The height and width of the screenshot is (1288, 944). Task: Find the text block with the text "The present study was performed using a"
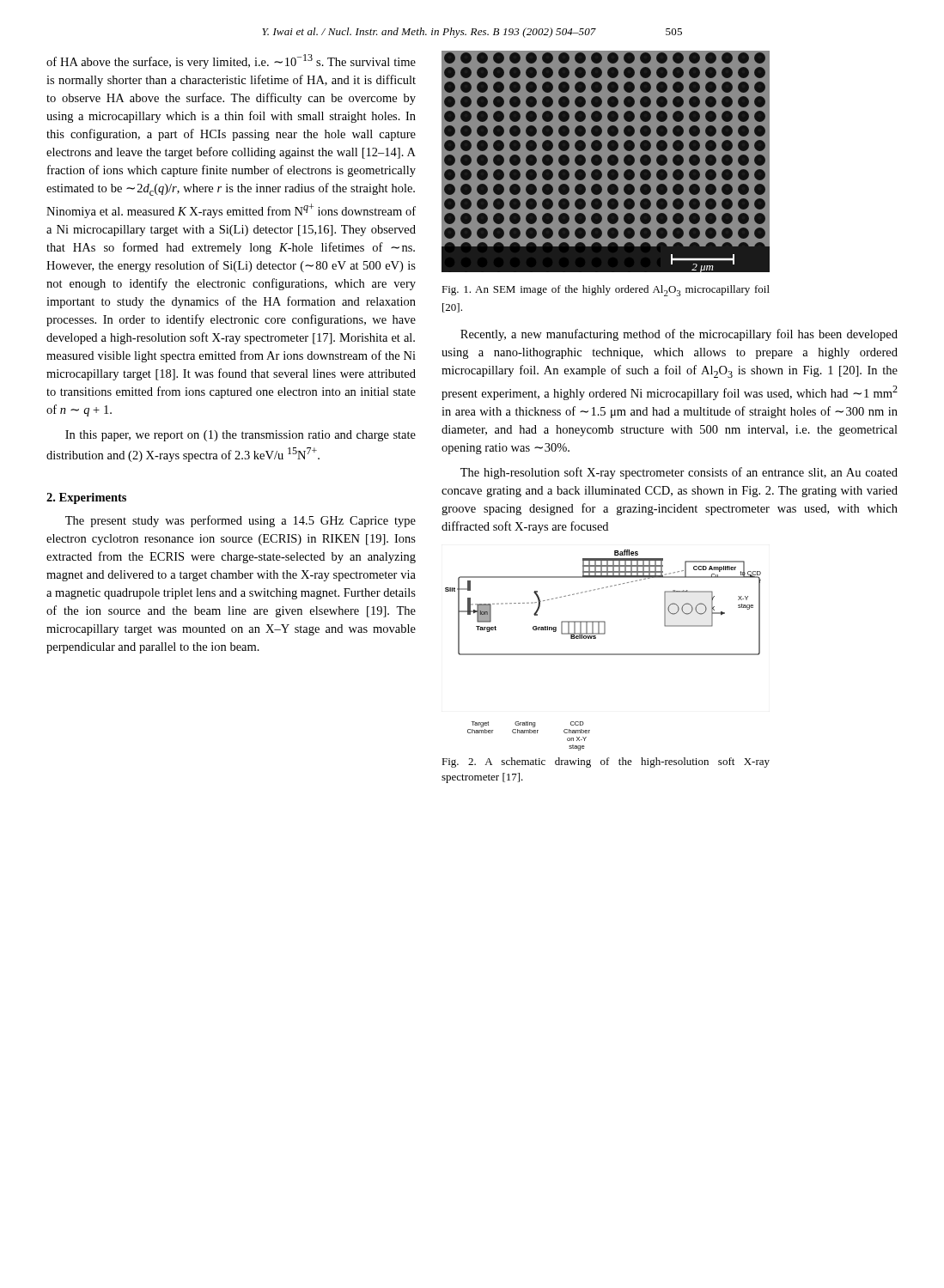(231, 584)
